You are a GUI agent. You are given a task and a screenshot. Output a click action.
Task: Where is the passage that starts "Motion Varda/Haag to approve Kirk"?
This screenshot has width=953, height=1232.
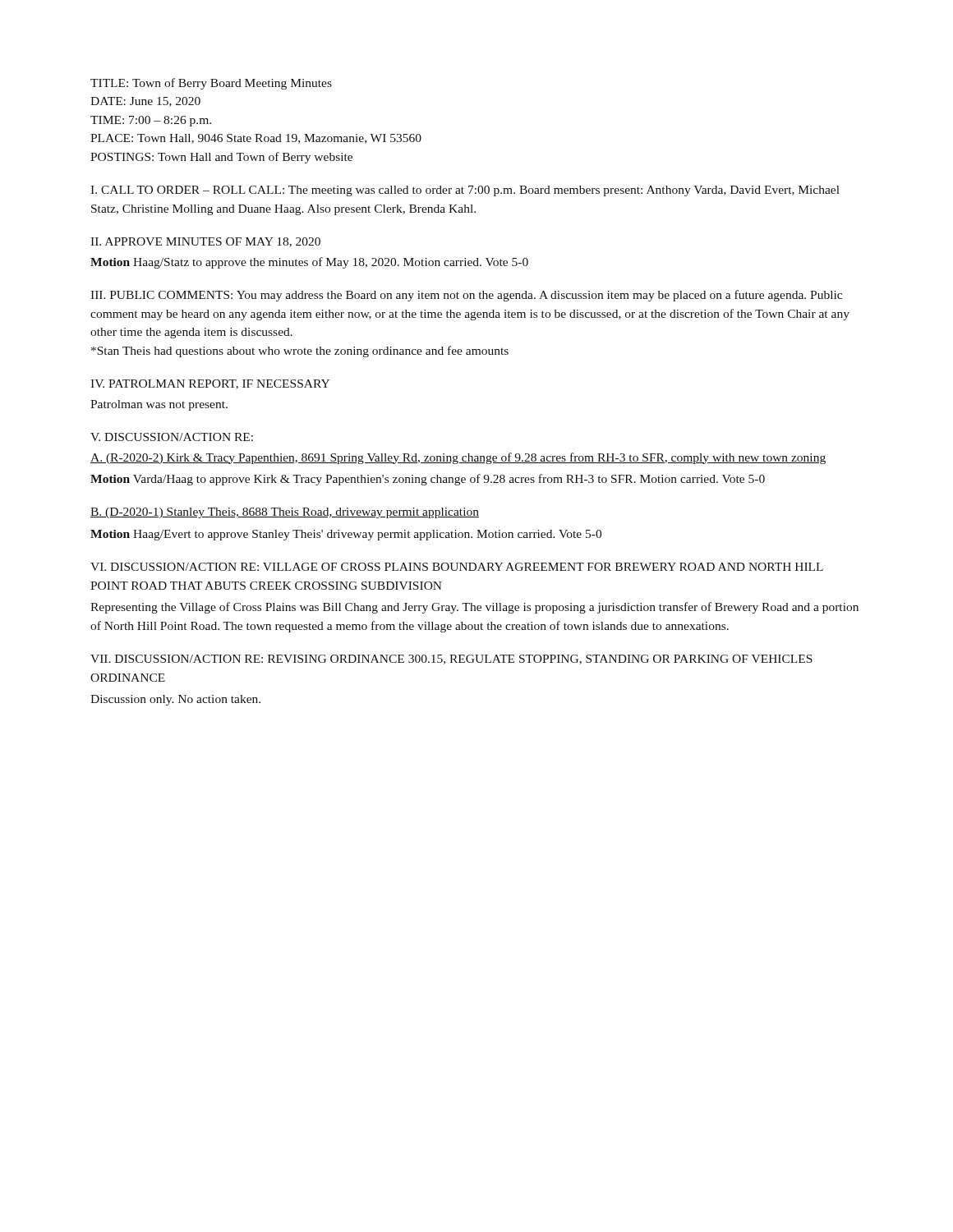click(x=476, y=479)
